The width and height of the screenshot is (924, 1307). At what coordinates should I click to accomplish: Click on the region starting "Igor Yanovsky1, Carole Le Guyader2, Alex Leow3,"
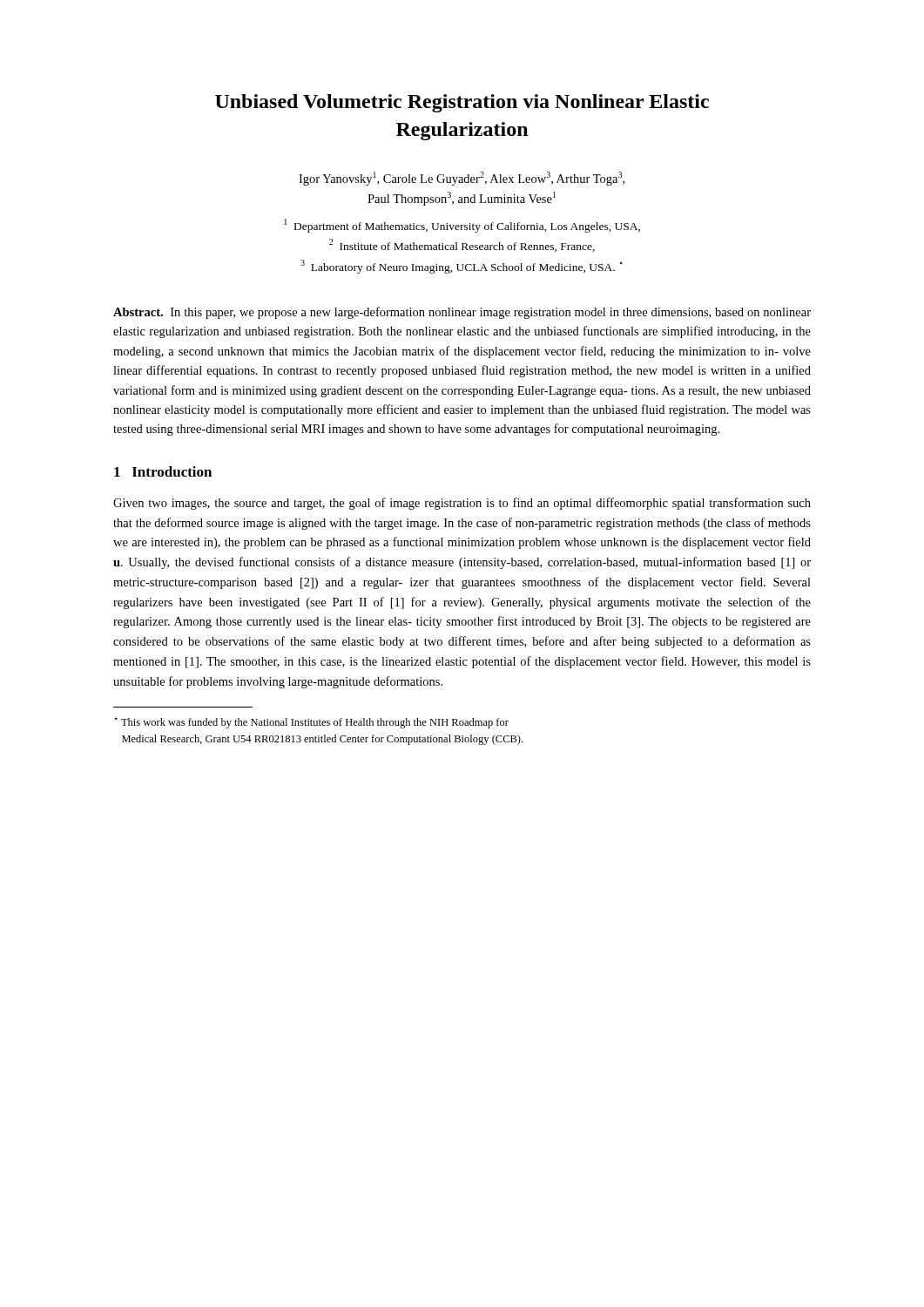click(x=462, y=188)
